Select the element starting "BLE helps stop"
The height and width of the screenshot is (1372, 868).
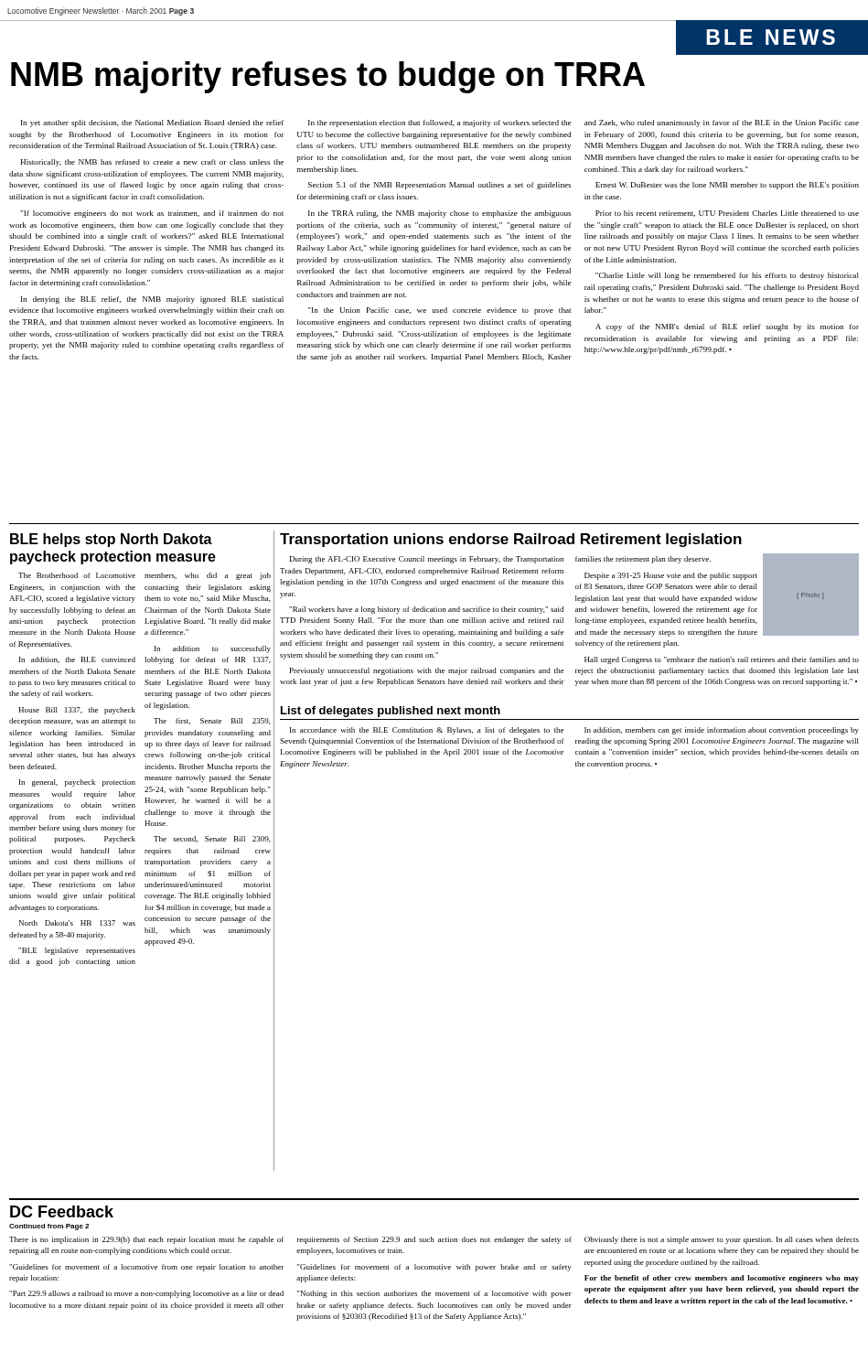pos(112,548)
